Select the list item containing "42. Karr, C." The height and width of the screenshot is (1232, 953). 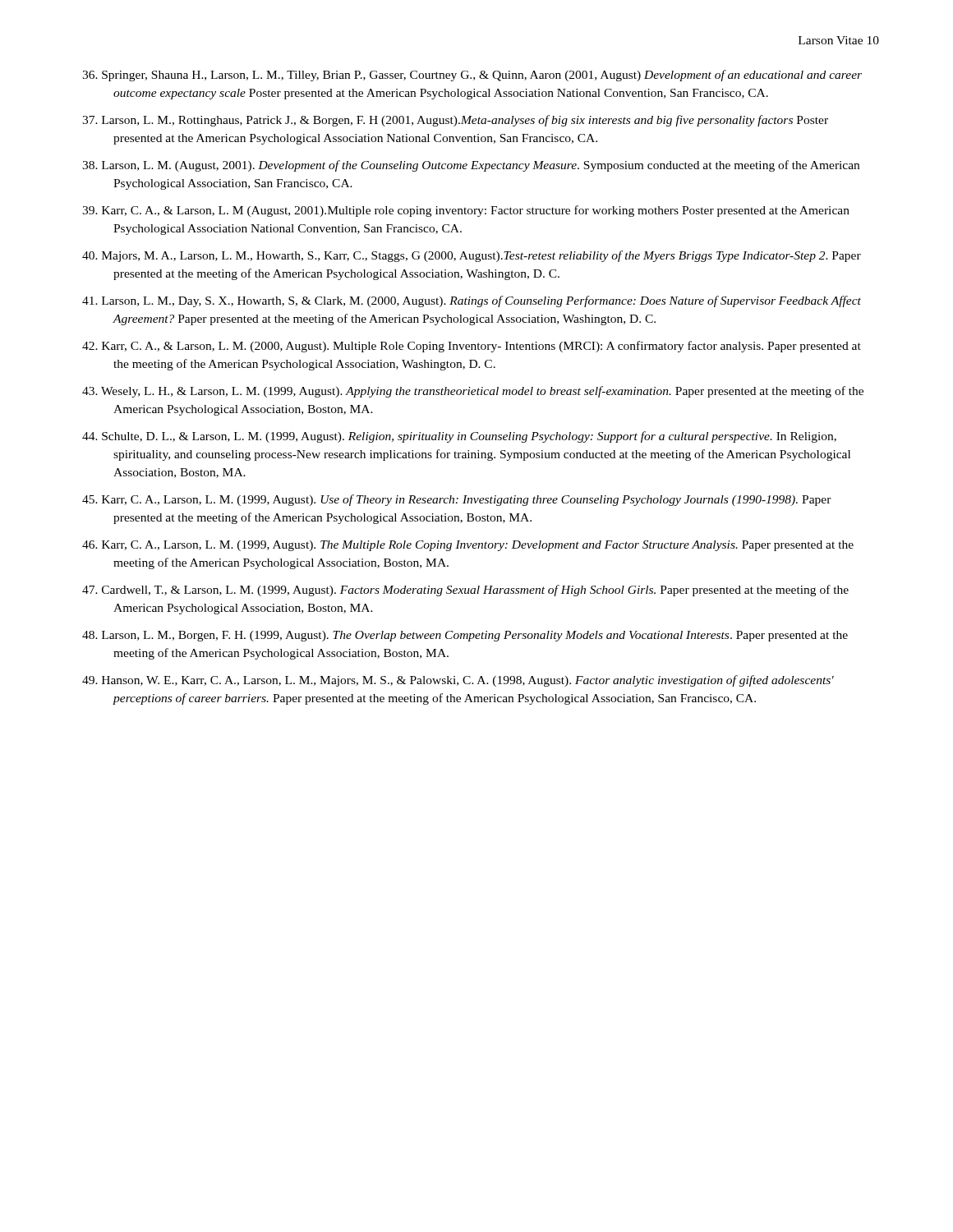click(471, 354)
